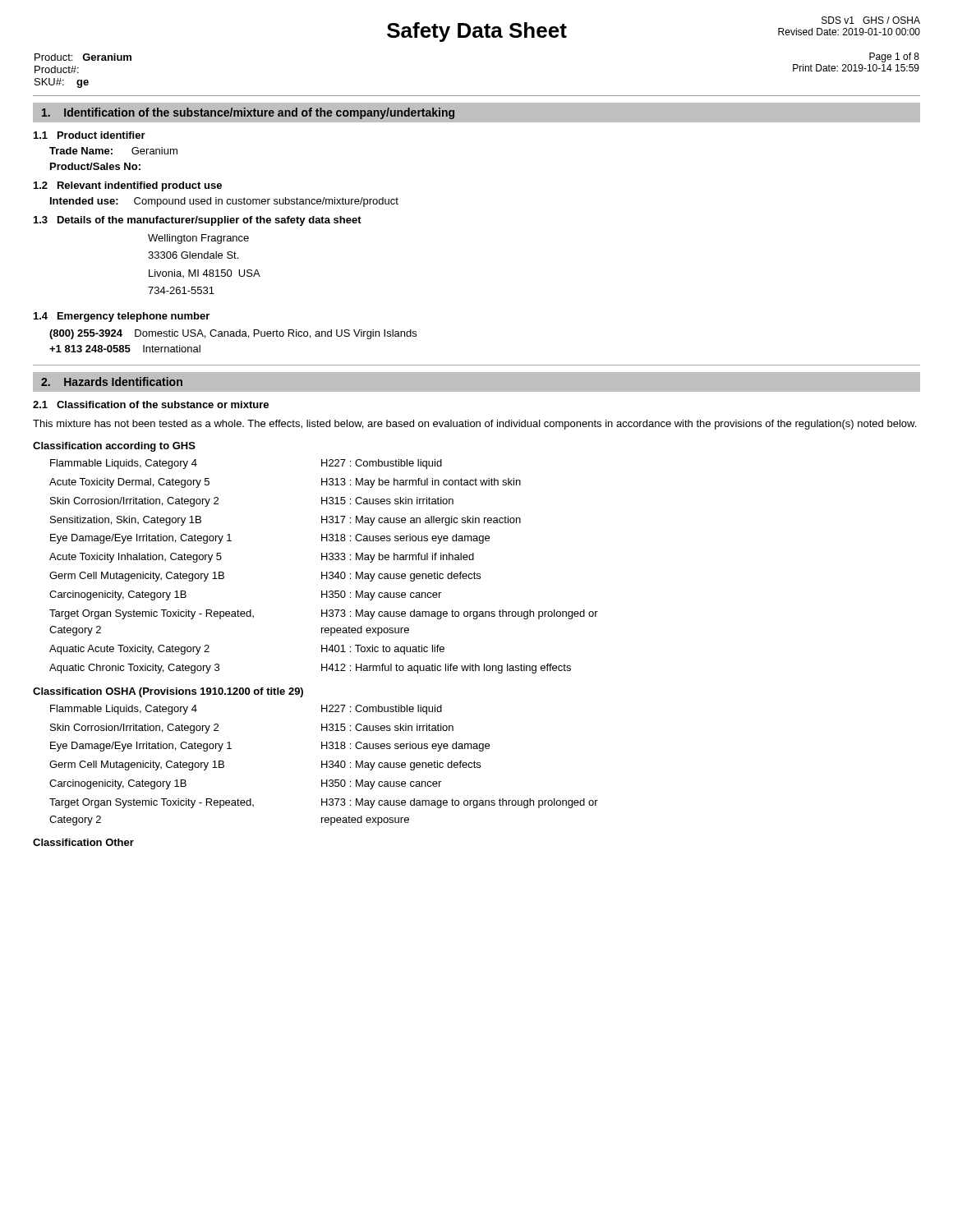Find the block on this page that starts "Wellington Fragrance 33306 Glendale"

click(204, 264)
